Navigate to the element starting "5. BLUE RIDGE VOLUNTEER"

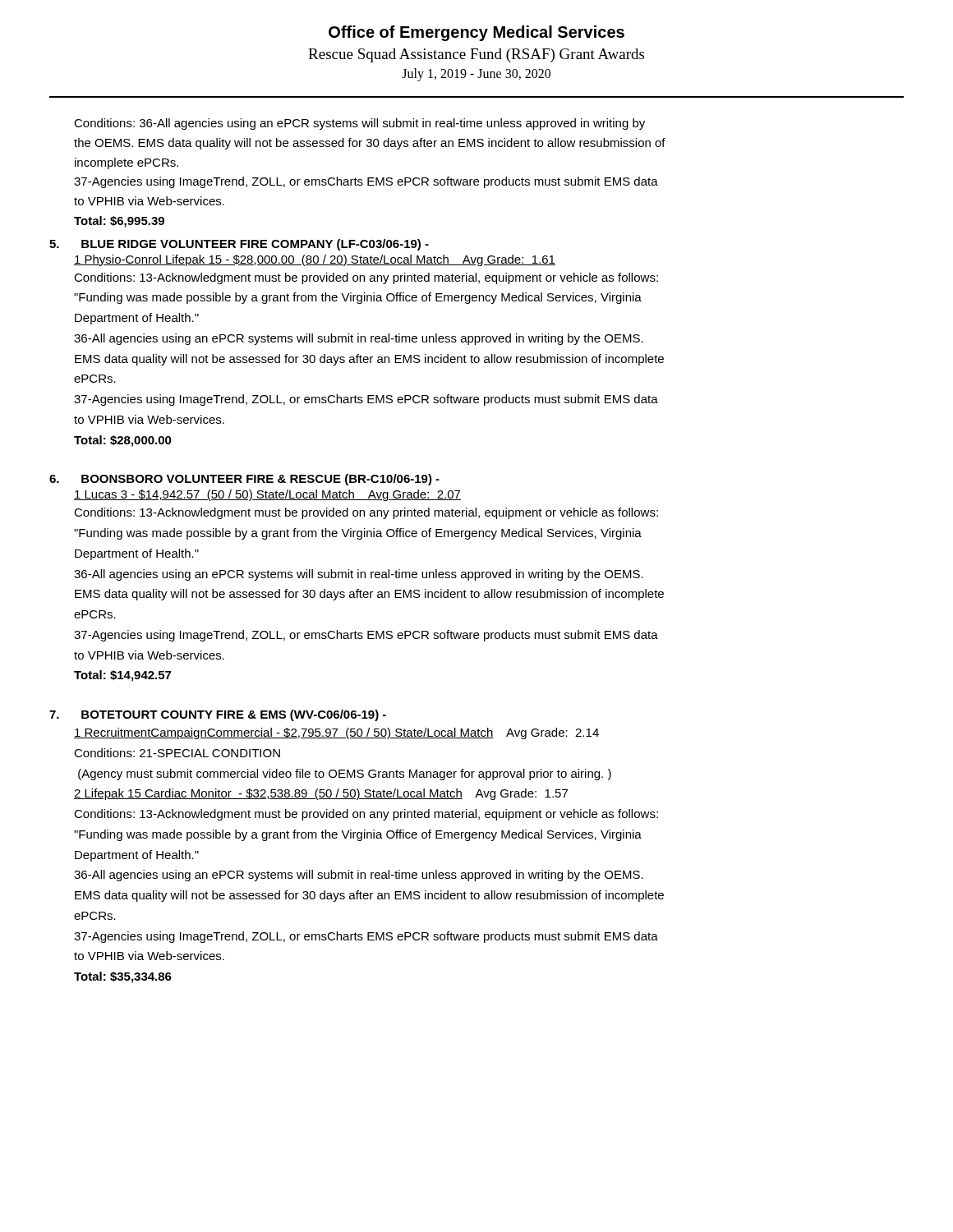[x=239, y=243]
